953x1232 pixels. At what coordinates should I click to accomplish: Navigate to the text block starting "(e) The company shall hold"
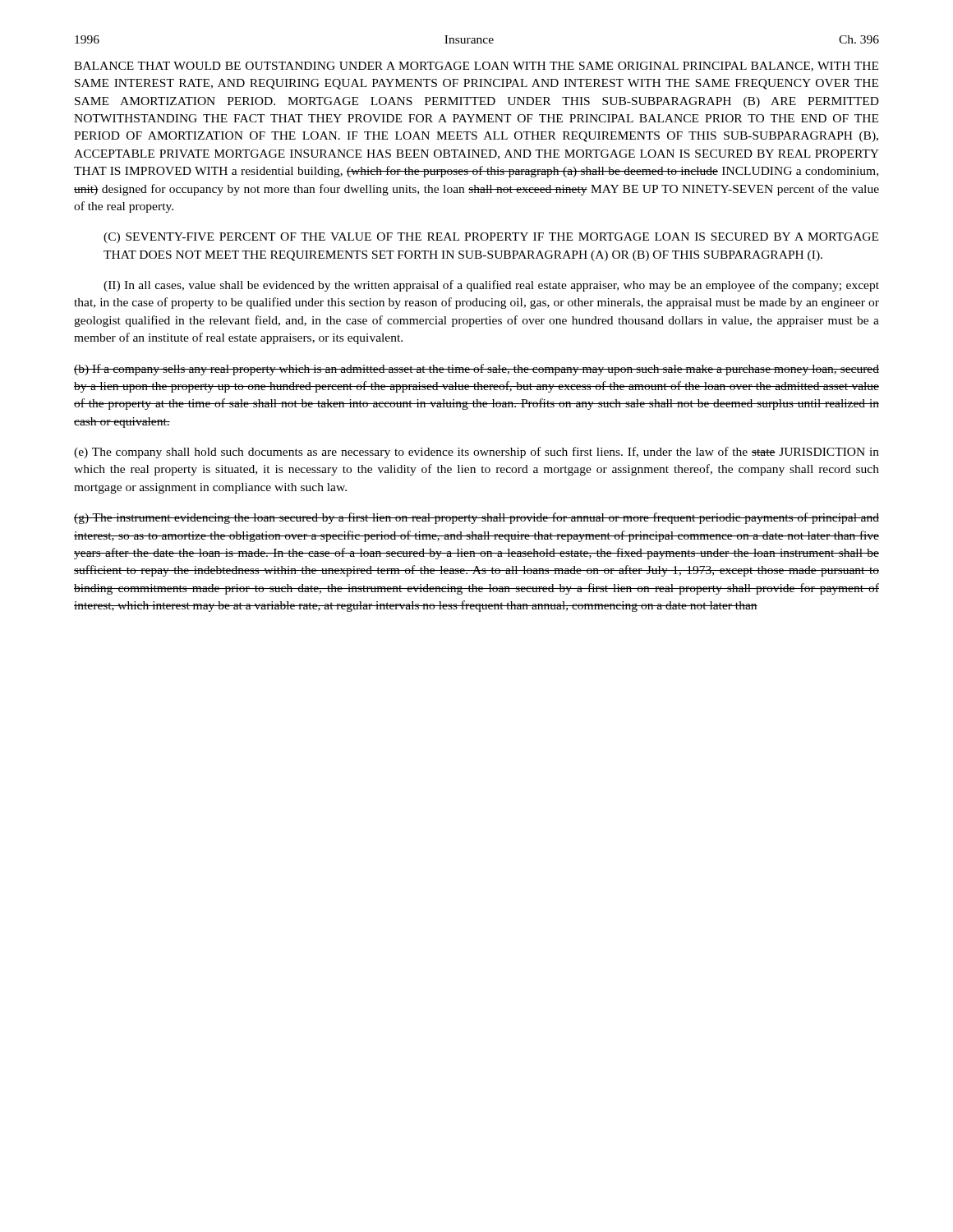tap(476, 469)
